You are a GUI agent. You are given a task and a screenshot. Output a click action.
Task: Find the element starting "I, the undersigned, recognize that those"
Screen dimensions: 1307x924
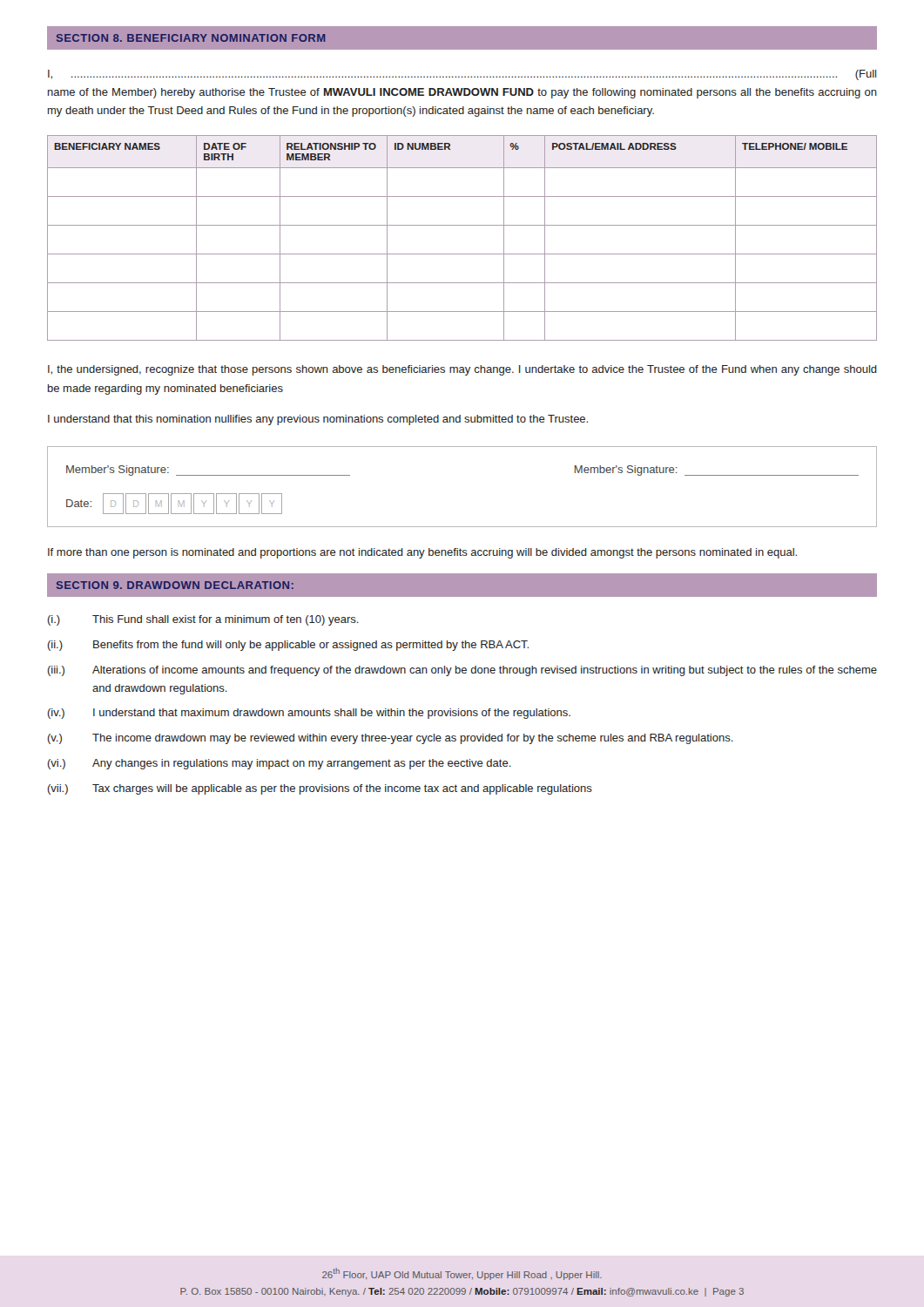(462, 379)
